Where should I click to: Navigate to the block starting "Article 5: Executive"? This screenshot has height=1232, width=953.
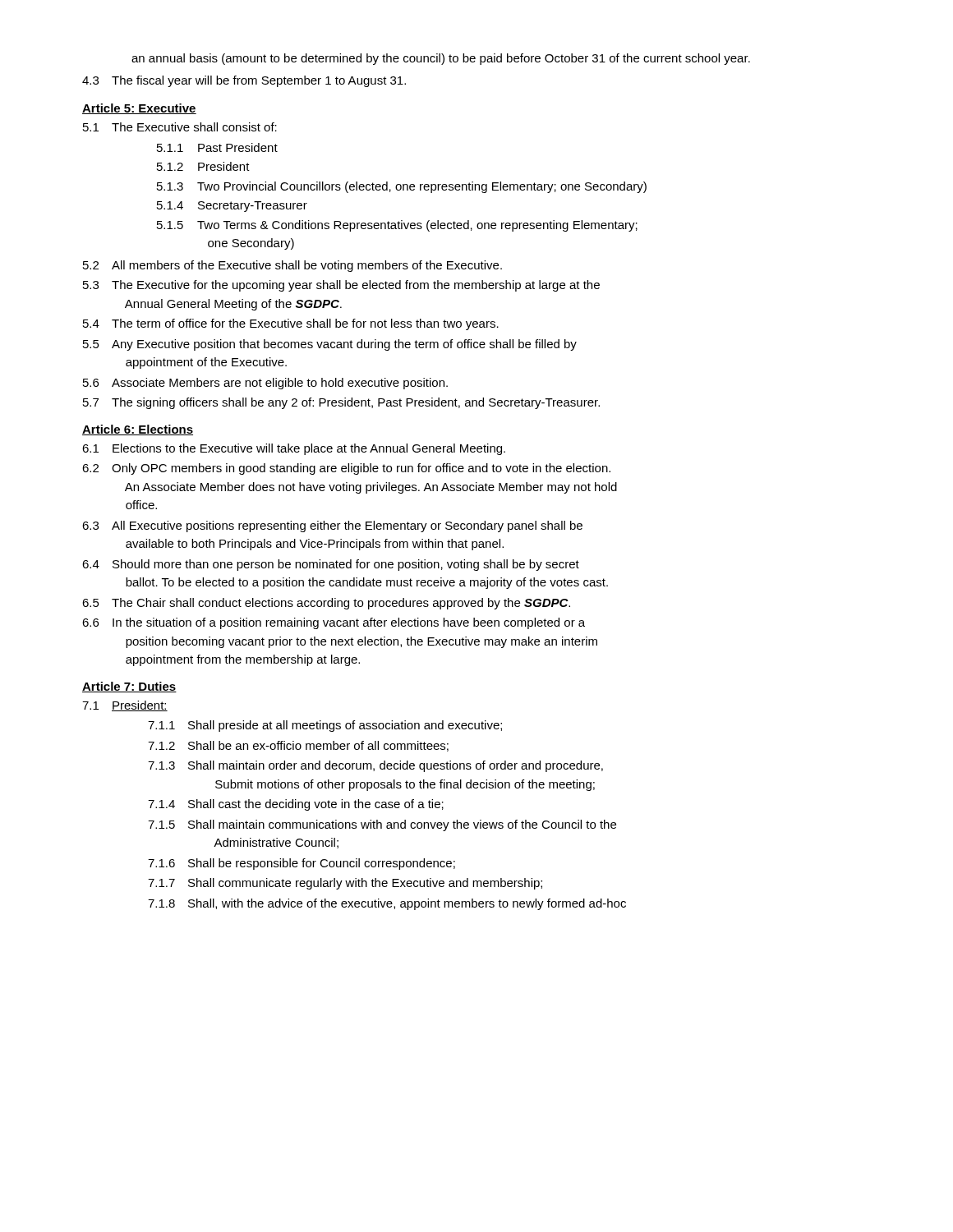139,108
